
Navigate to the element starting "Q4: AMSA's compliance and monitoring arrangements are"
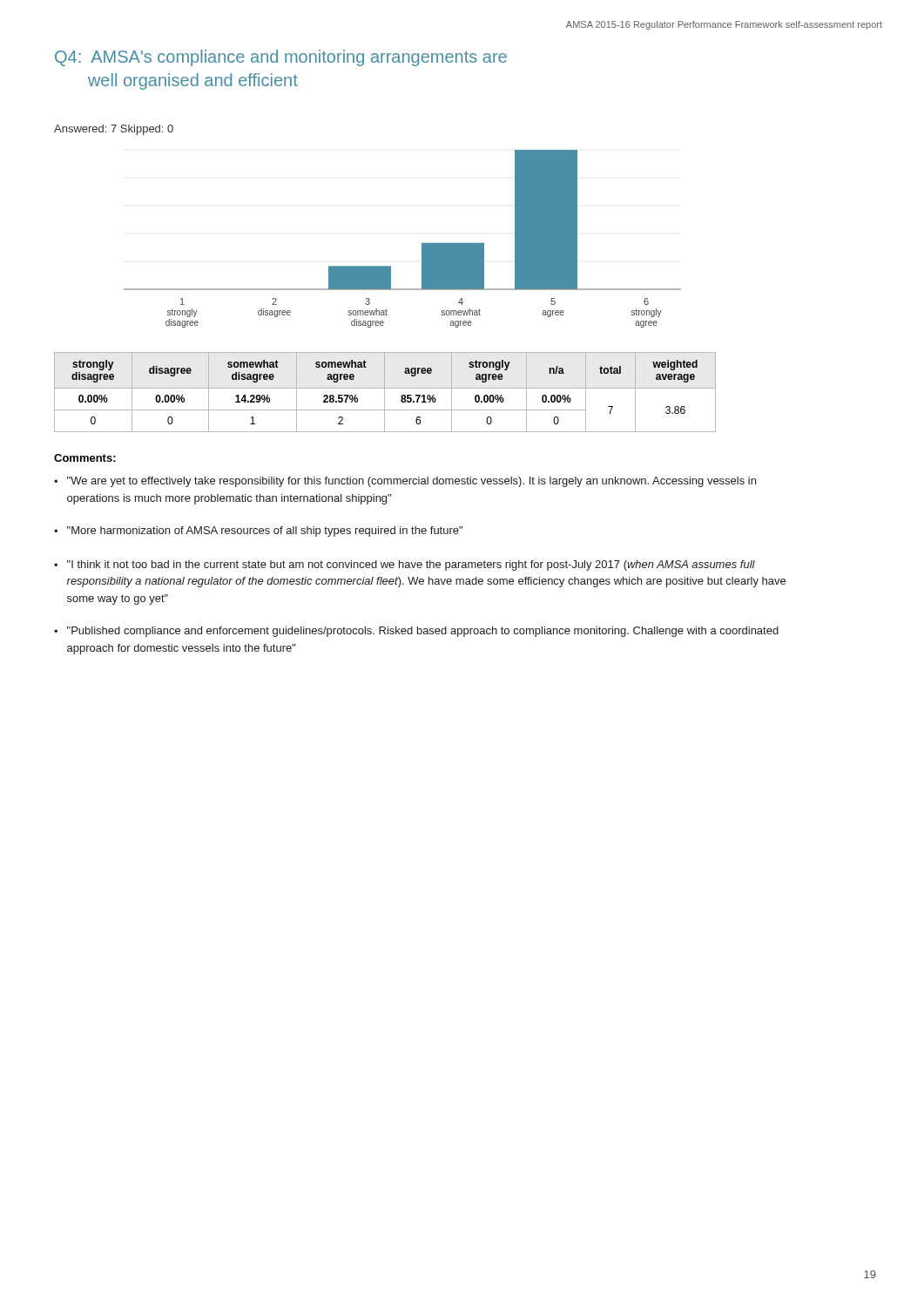[x=281, y=68]
